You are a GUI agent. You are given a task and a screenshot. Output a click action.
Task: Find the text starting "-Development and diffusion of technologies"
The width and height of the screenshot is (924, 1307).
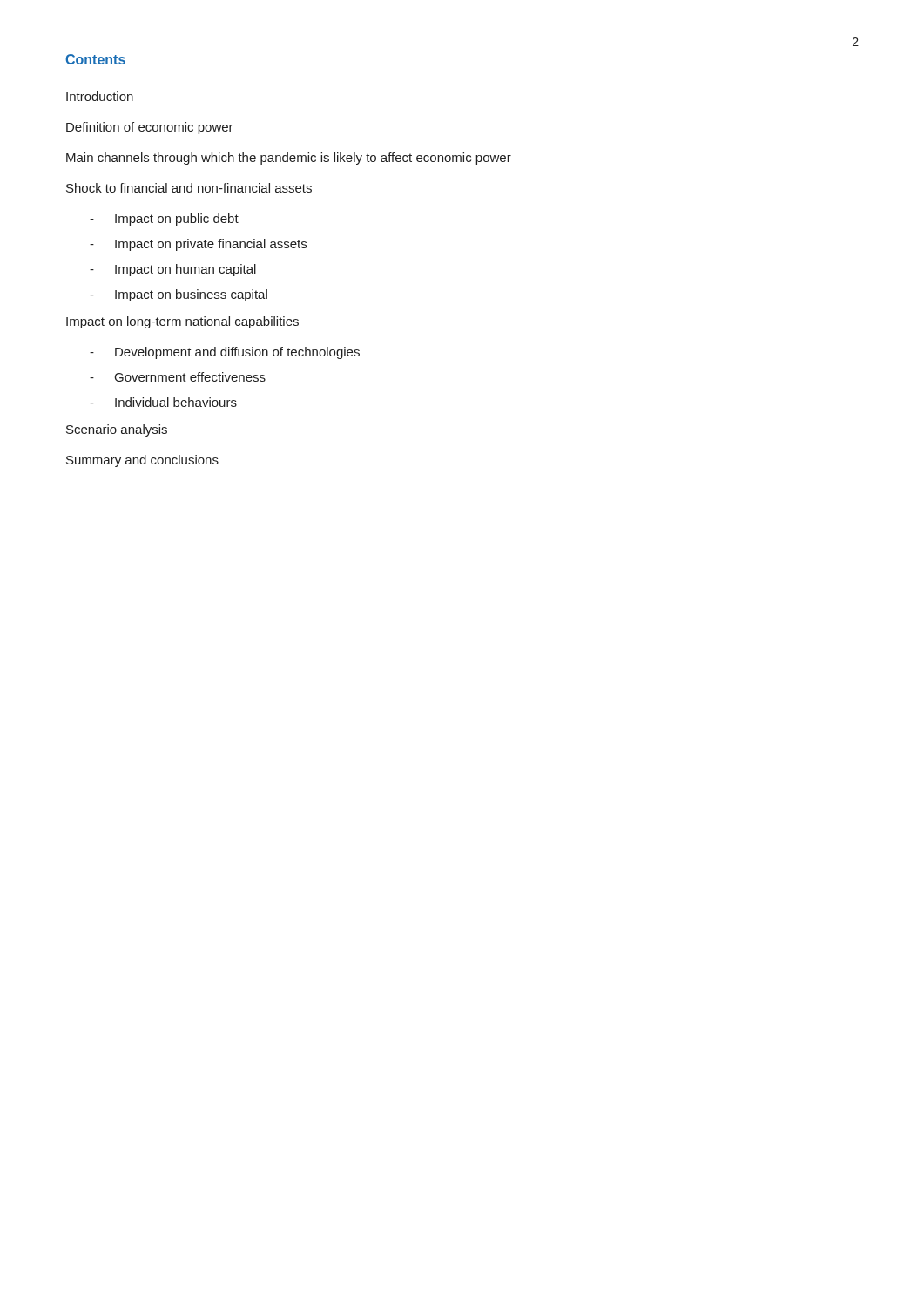[x=213, y=352]
